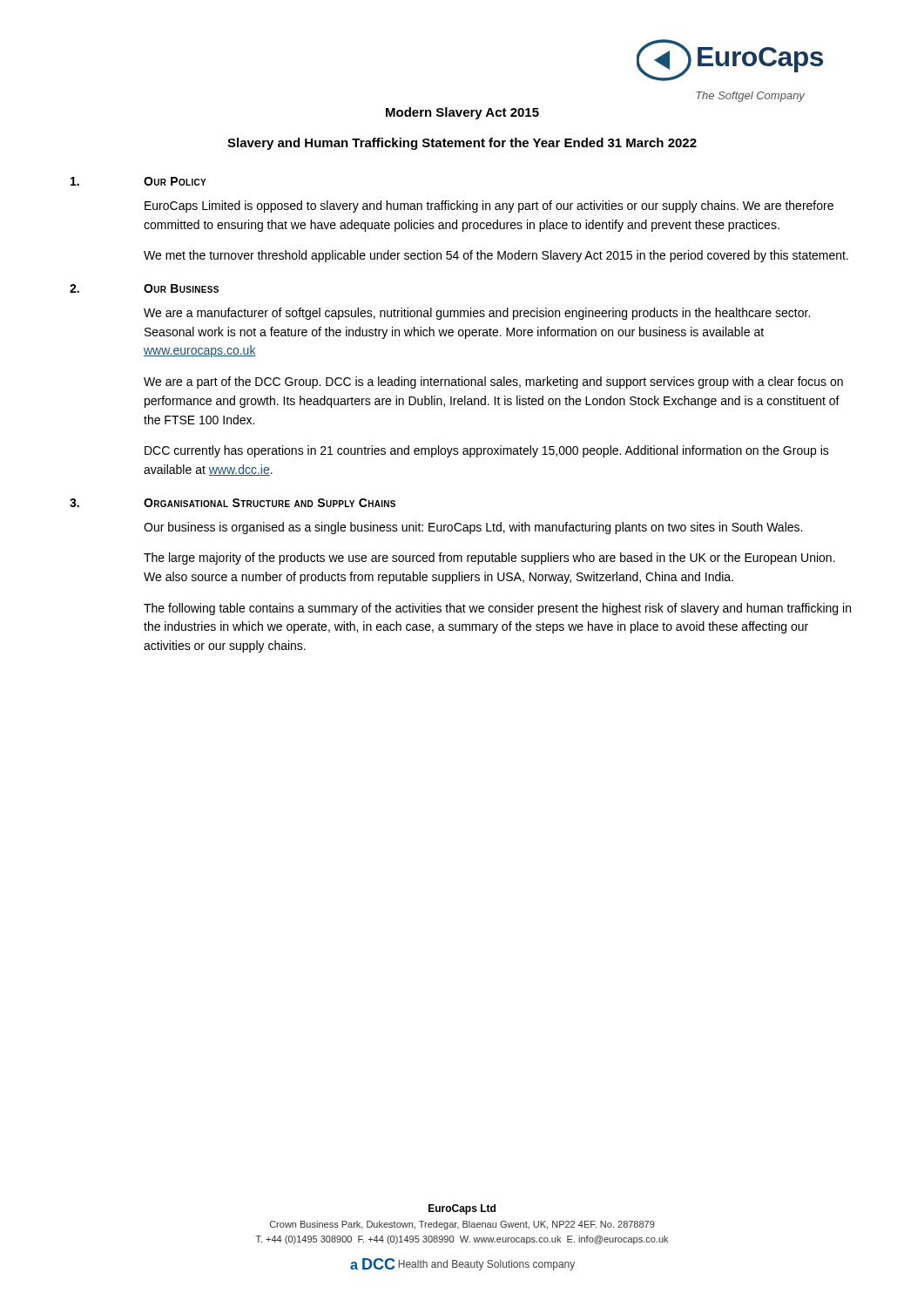
Task: Point to the region starting "EuroCaps Limited is opposed to slavery and"
Action: coord(489,215)
